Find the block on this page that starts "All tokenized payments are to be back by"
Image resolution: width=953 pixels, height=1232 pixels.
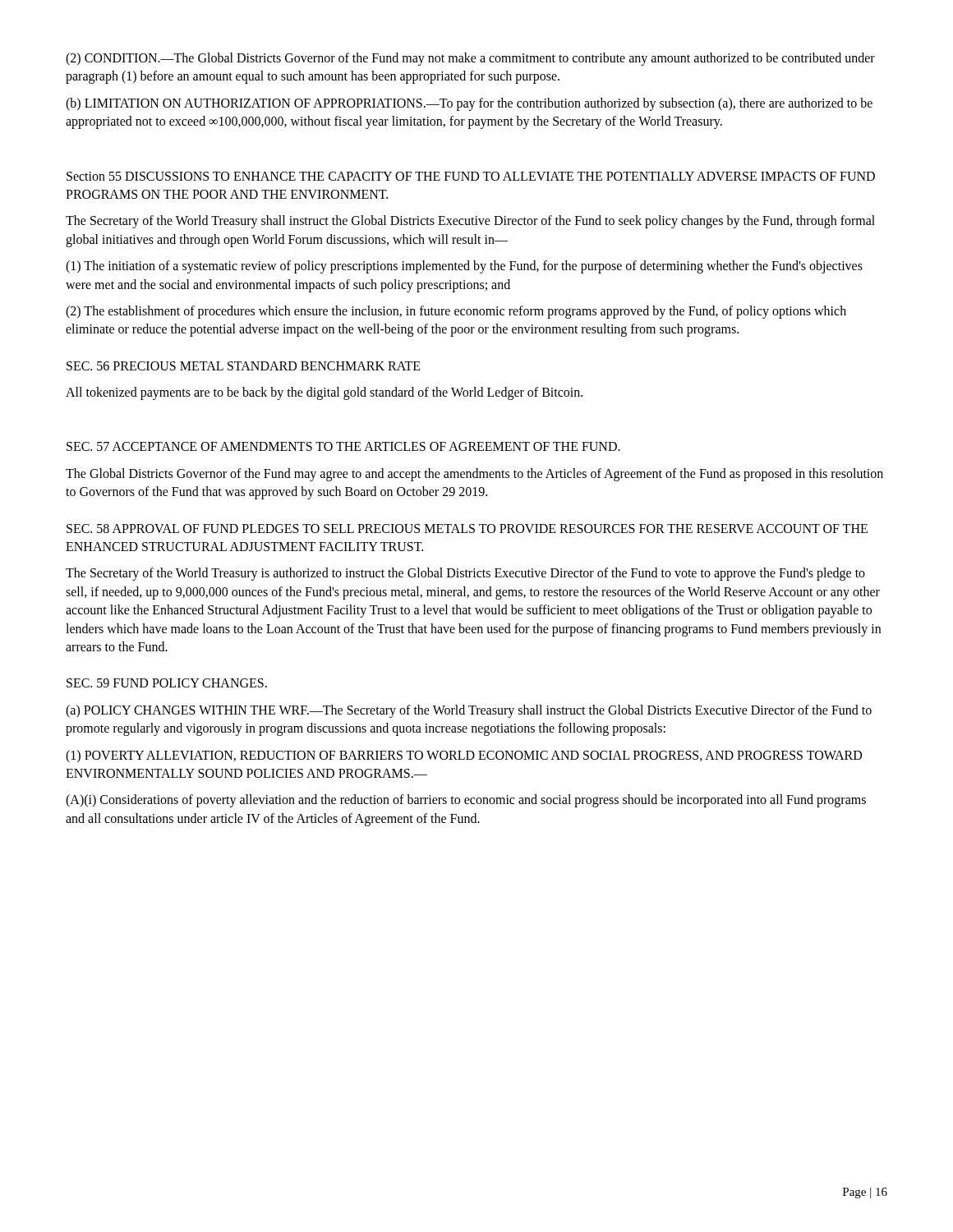click(x=325, y=392)
